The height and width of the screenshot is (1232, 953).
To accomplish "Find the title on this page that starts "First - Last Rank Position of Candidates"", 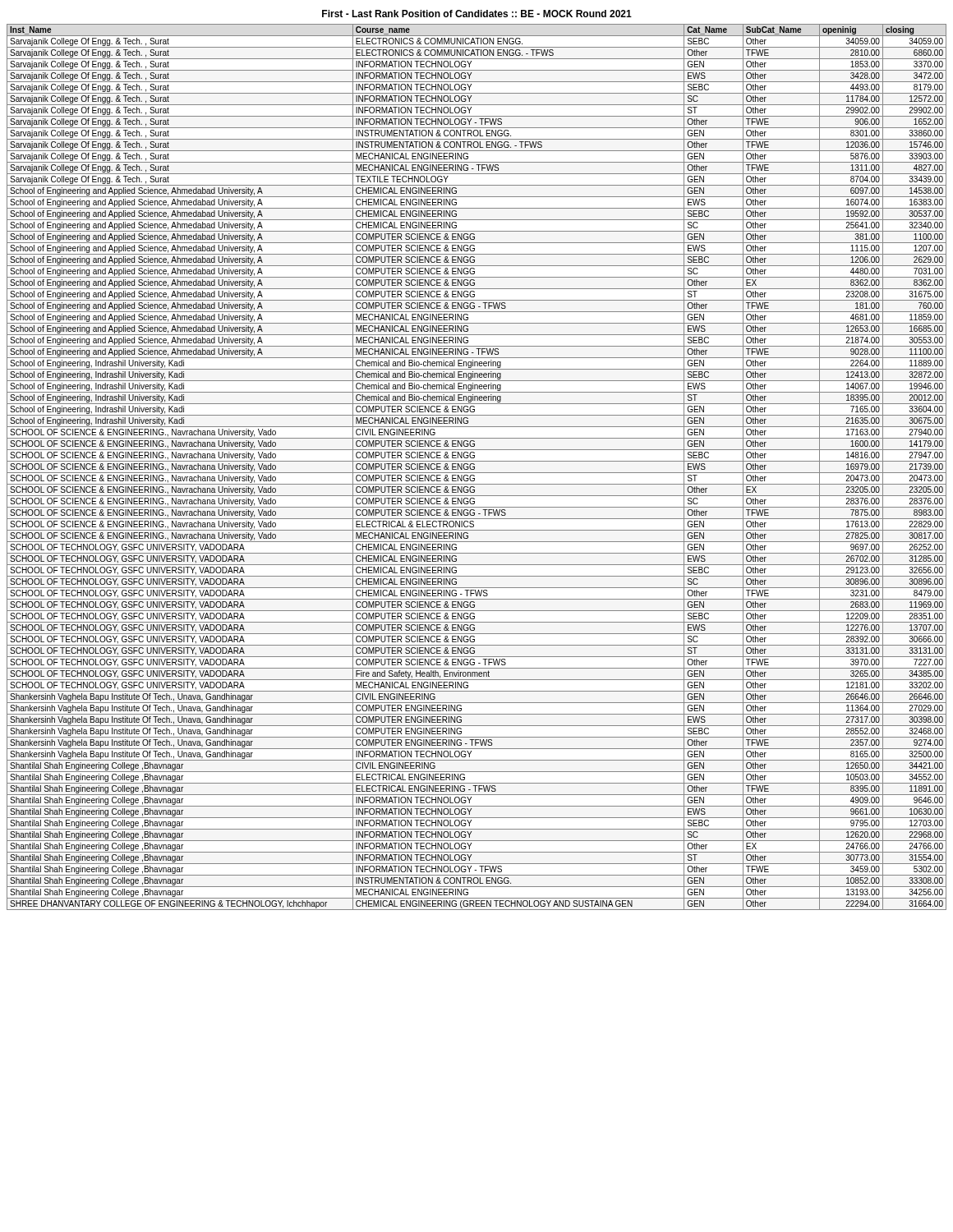I will (476, 14).
